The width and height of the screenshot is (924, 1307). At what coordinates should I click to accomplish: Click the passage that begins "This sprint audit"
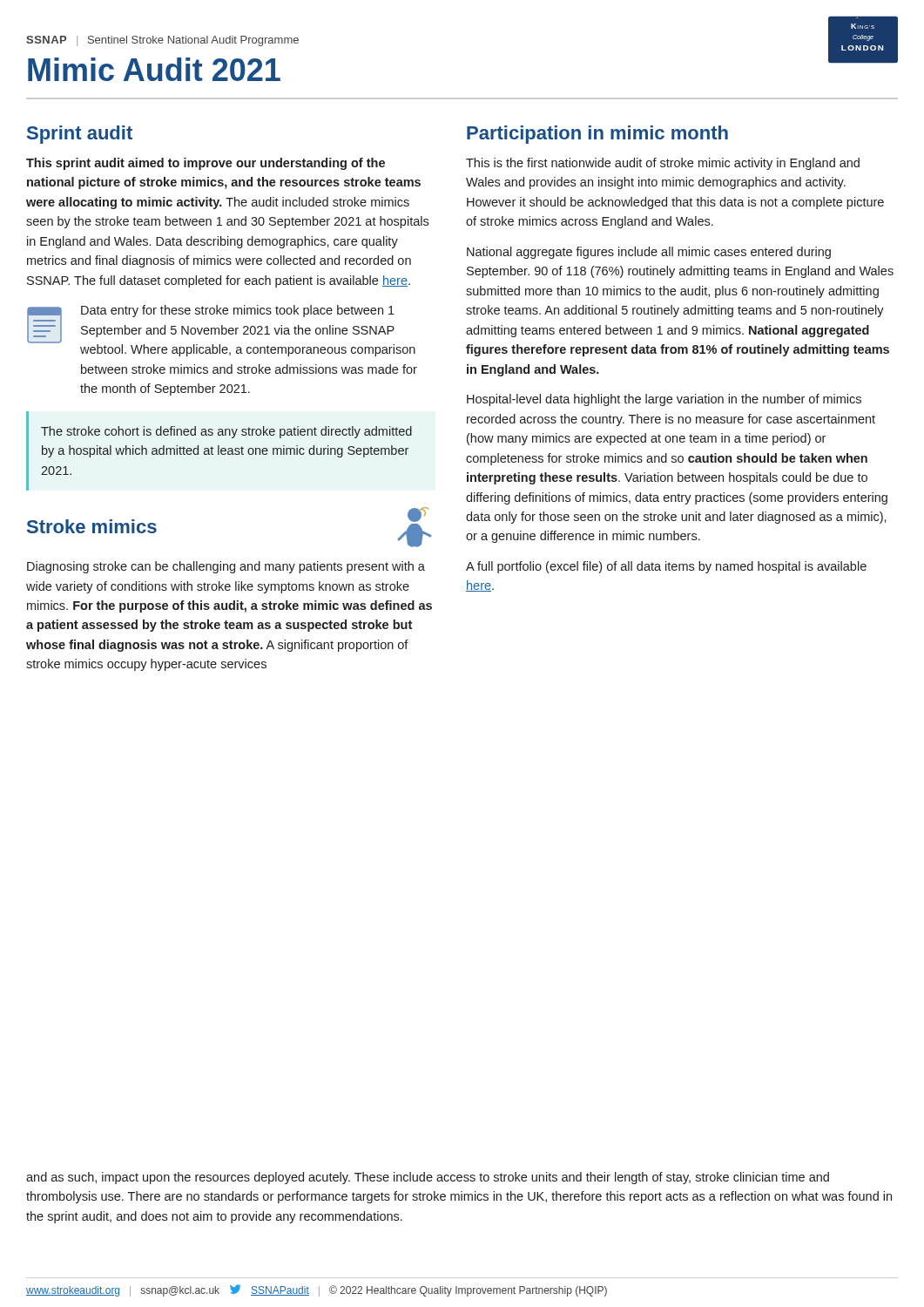tap(228, 222)
